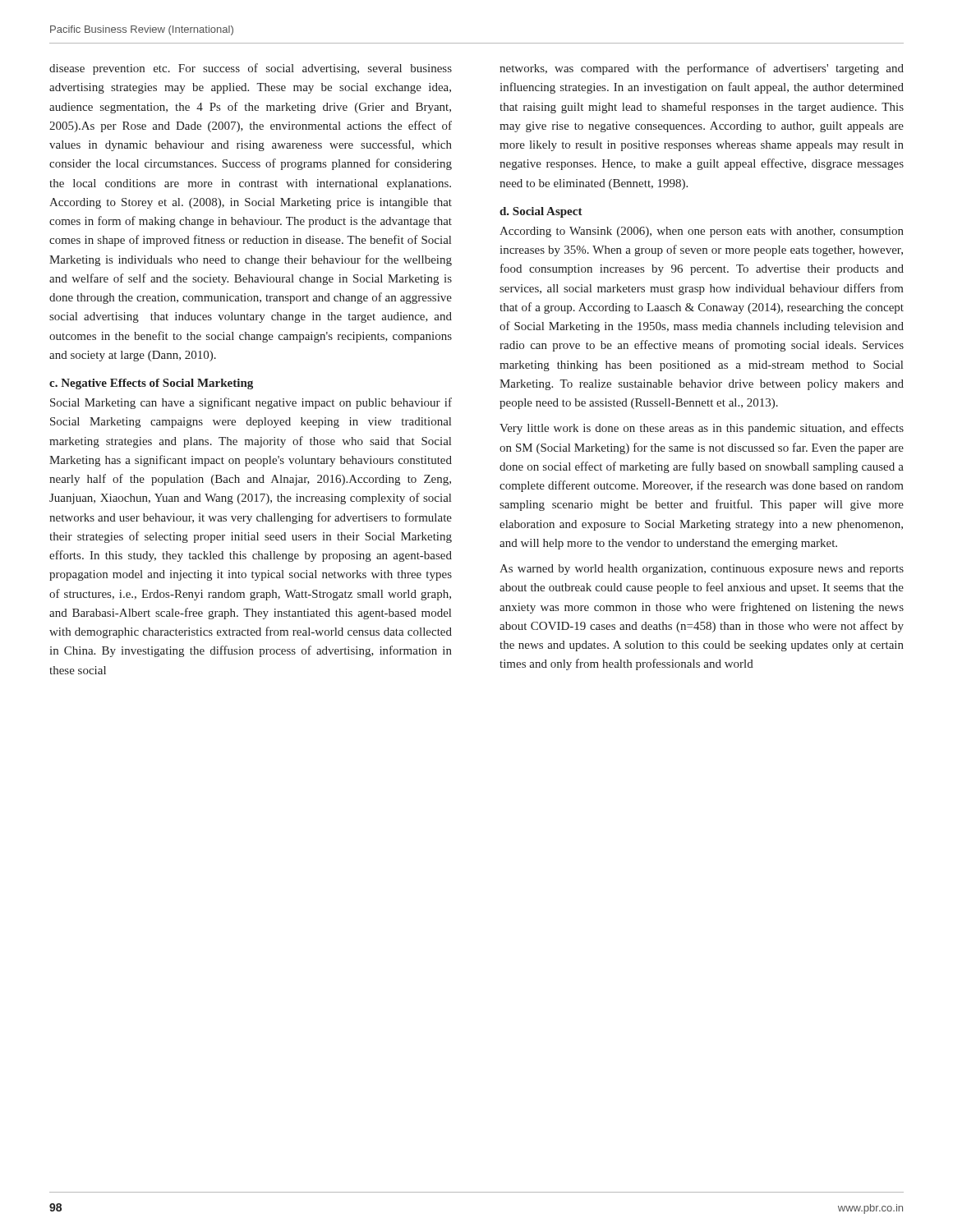The image size is (953, 1232).
Task: Where does it say "d. Social Aspect"?
Action: (541, 211)
